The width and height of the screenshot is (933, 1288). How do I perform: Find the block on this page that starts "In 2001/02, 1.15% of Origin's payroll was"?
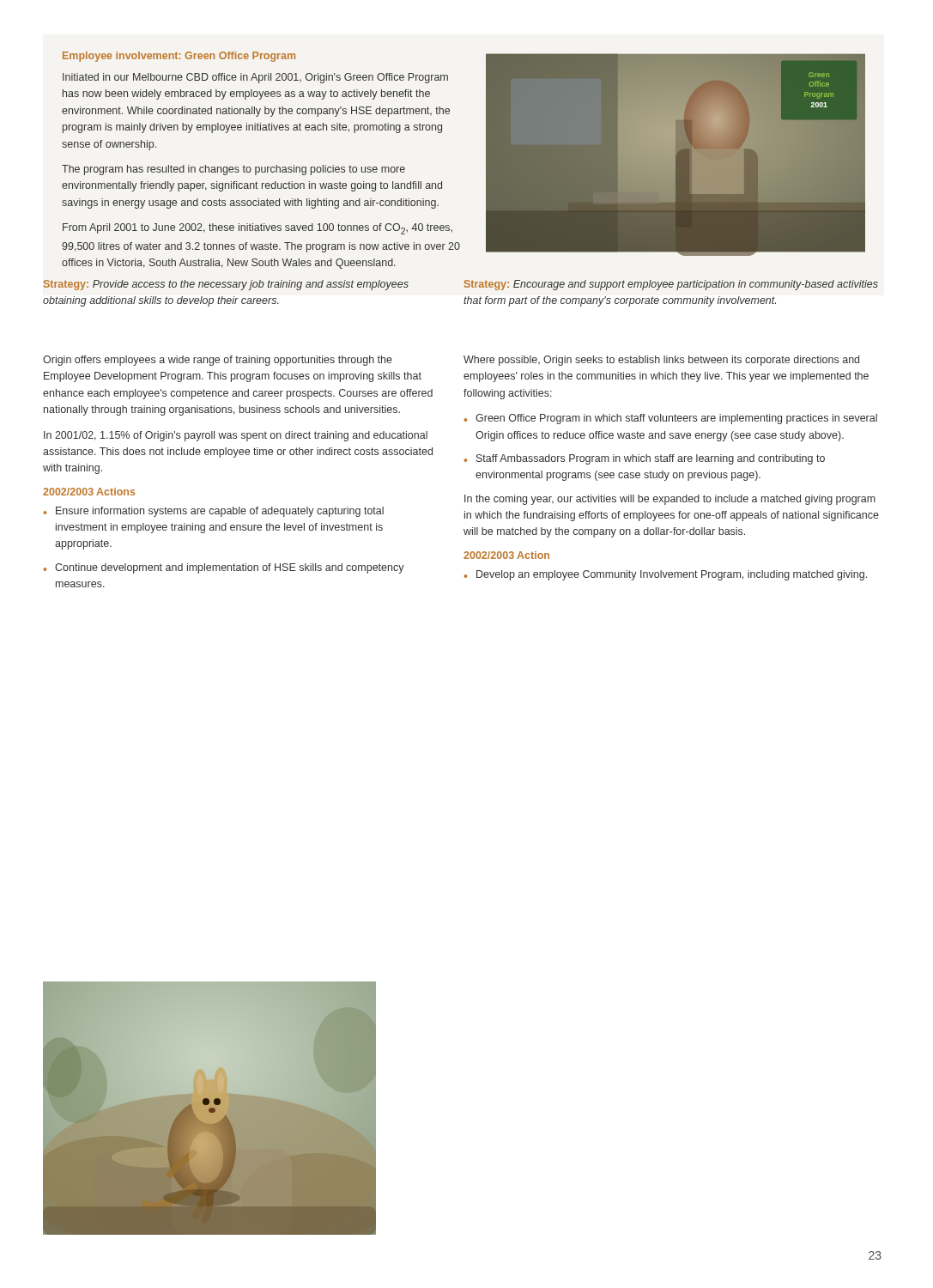(x=238, y=452)
